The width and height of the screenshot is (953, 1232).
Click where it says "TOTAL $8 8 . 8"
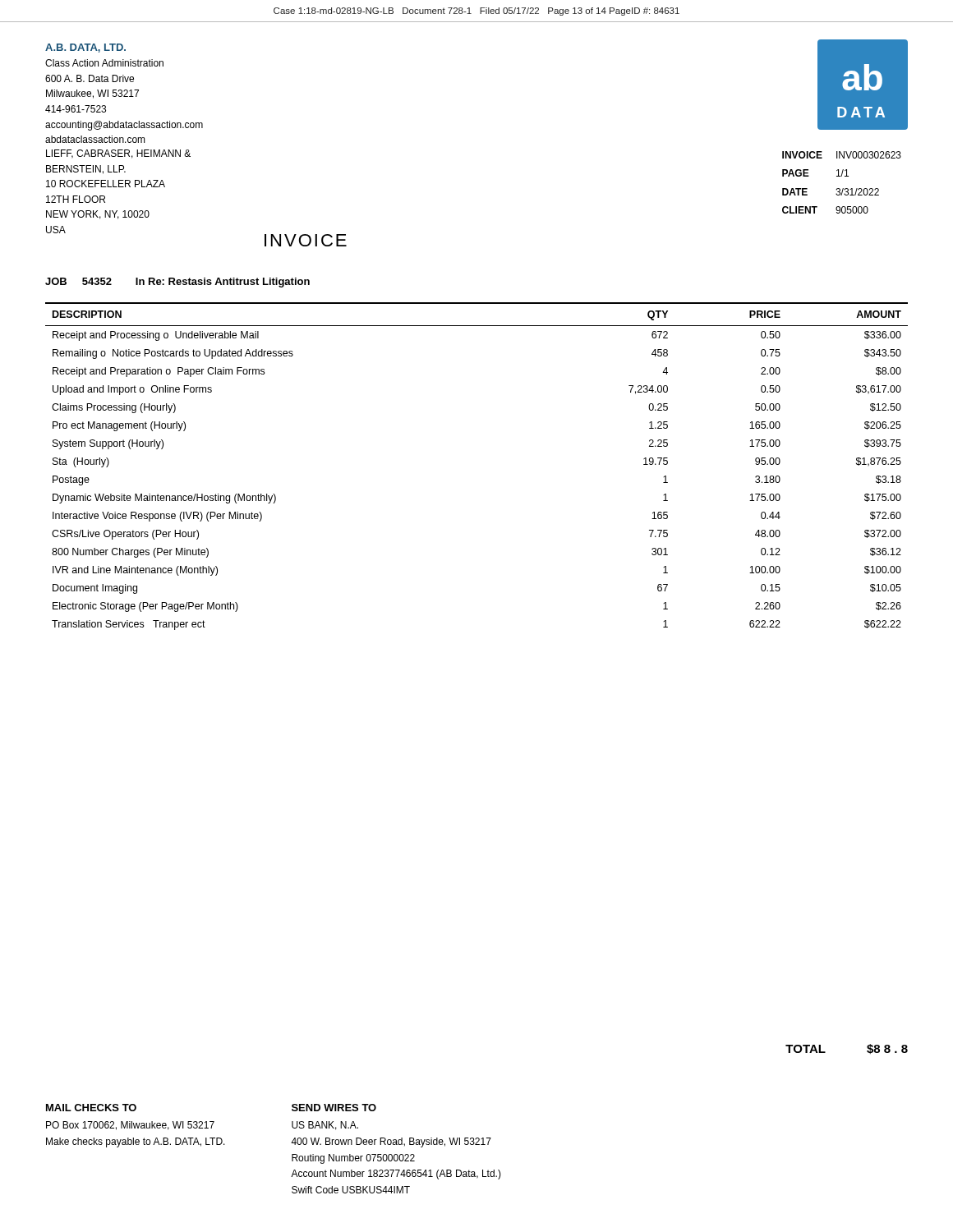tap(806, 1048)
